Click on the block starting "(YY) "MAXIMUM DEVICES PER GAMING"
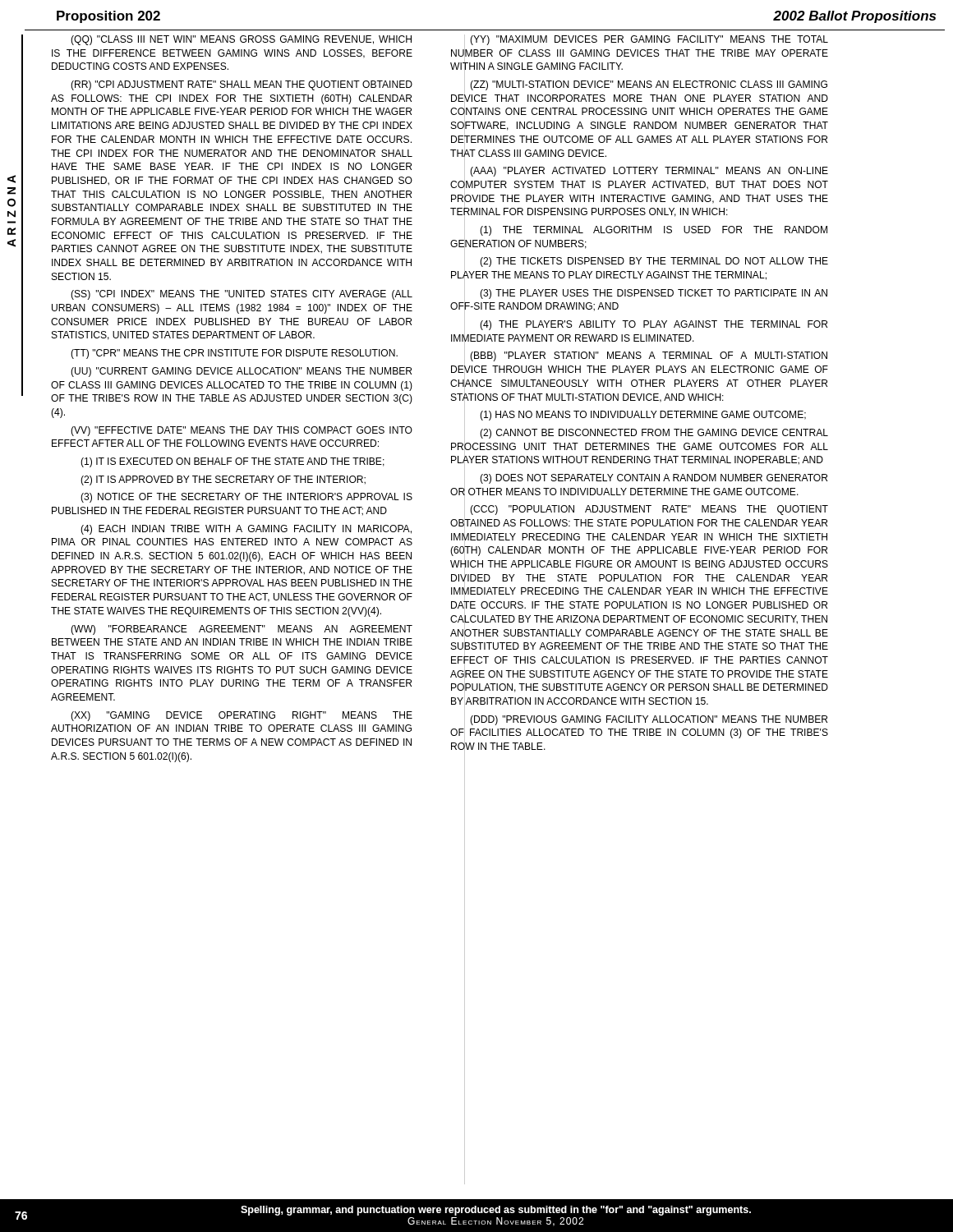 (x=639, y=393)
